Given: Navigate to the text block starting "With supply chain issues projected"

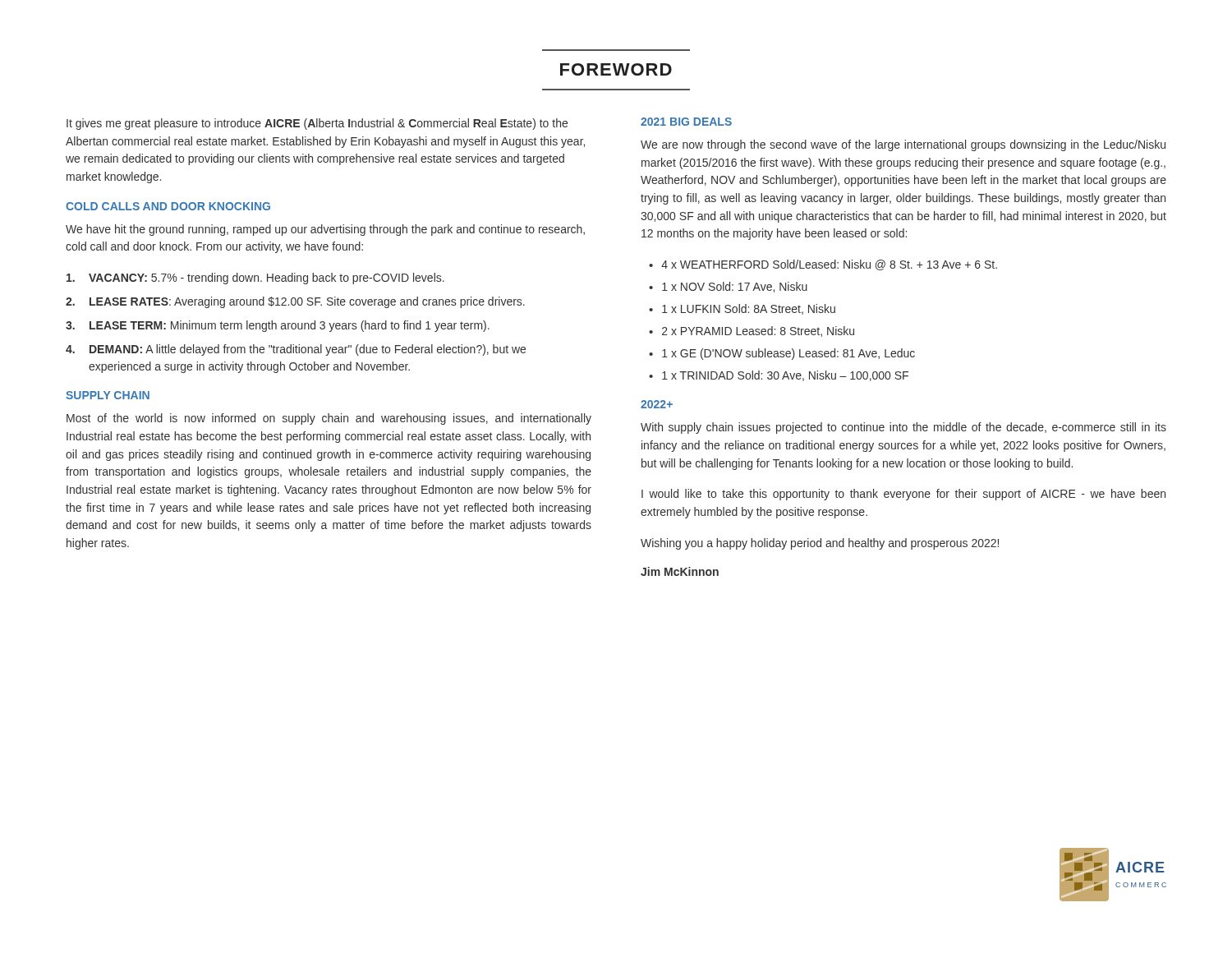Looking at the screenshot, I should pyautogui.click(x=903, y=445).
